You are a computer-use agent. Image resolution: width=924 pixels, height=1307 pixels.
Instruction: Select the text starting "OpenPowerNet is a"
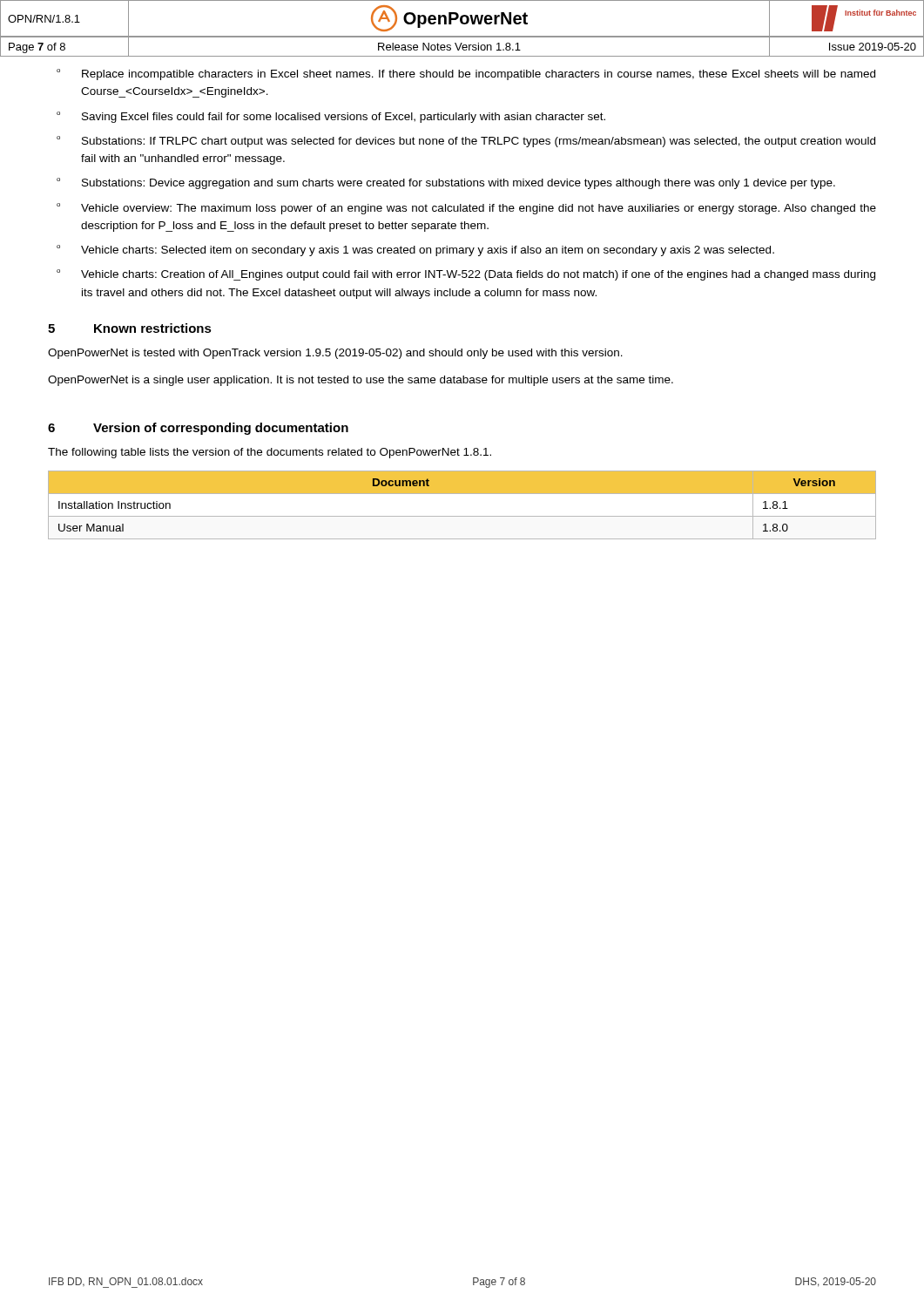coord(361,379)
